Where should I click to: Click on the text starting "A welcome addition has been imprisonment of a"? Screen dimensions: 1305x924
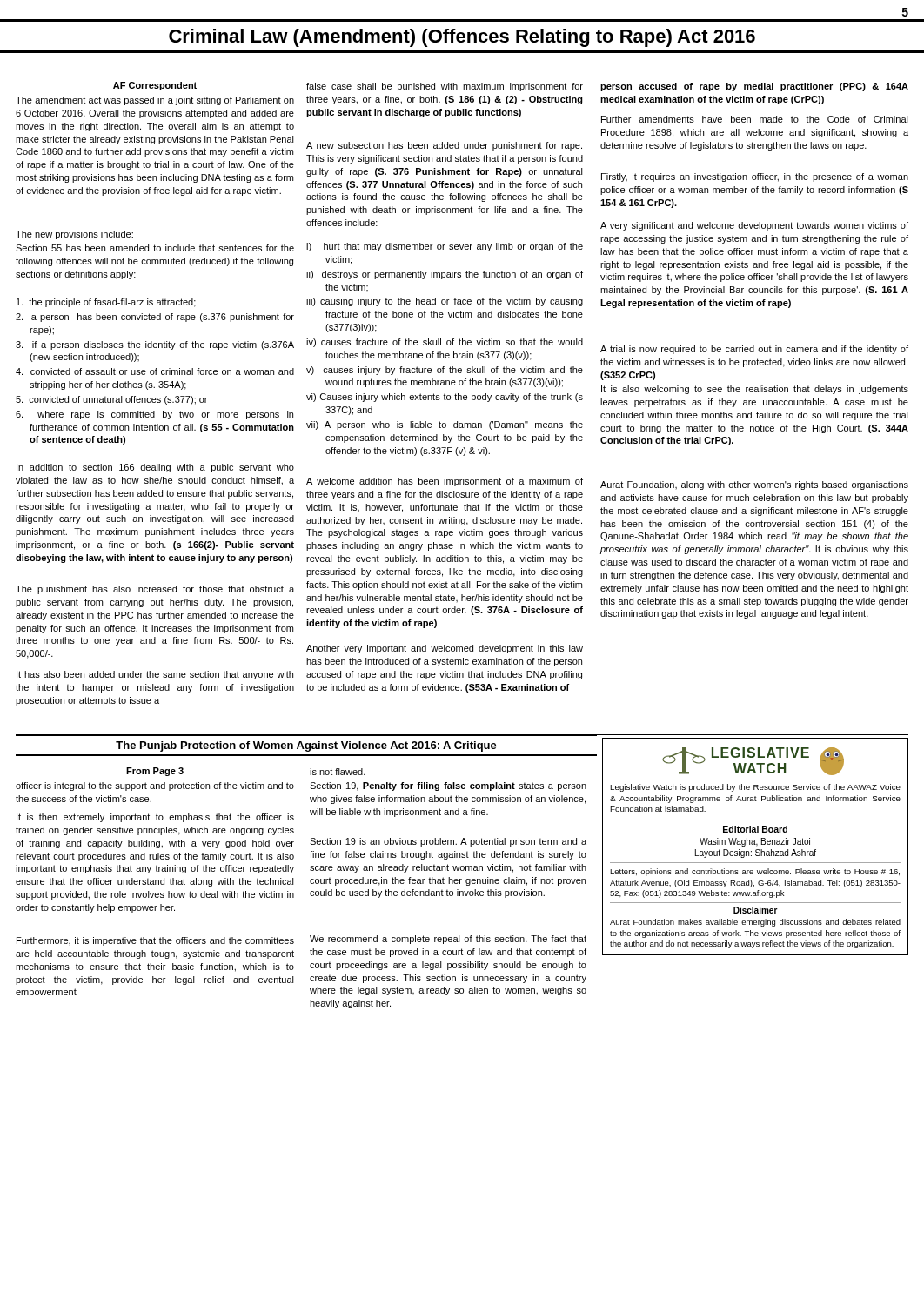click(x=445, y=552)
